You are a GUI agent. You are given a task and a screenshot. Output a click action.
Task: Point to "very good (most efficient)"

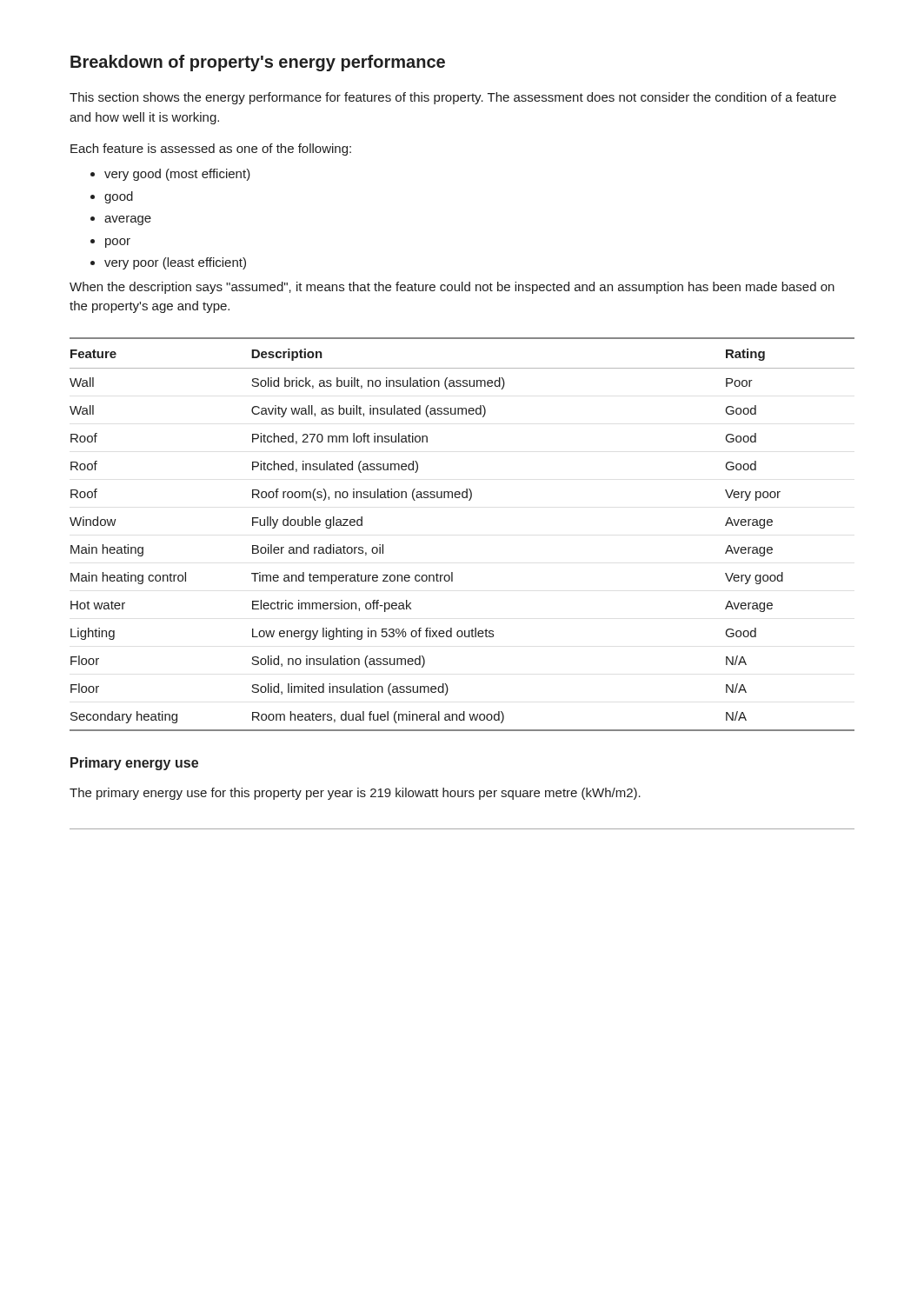177,175
